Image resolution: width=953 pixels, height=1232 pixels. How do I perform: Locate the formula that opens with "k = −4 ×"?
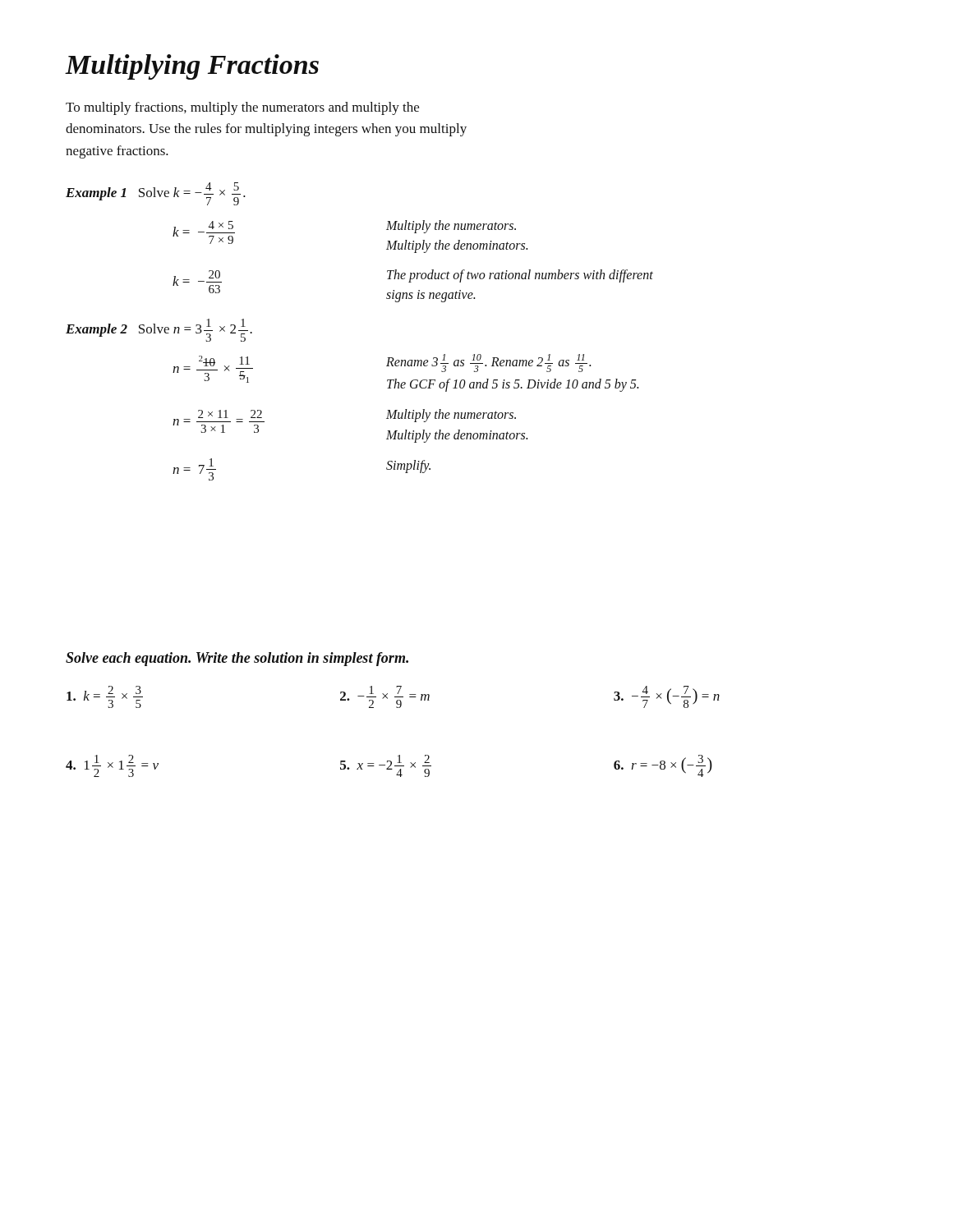click(530, 260)
